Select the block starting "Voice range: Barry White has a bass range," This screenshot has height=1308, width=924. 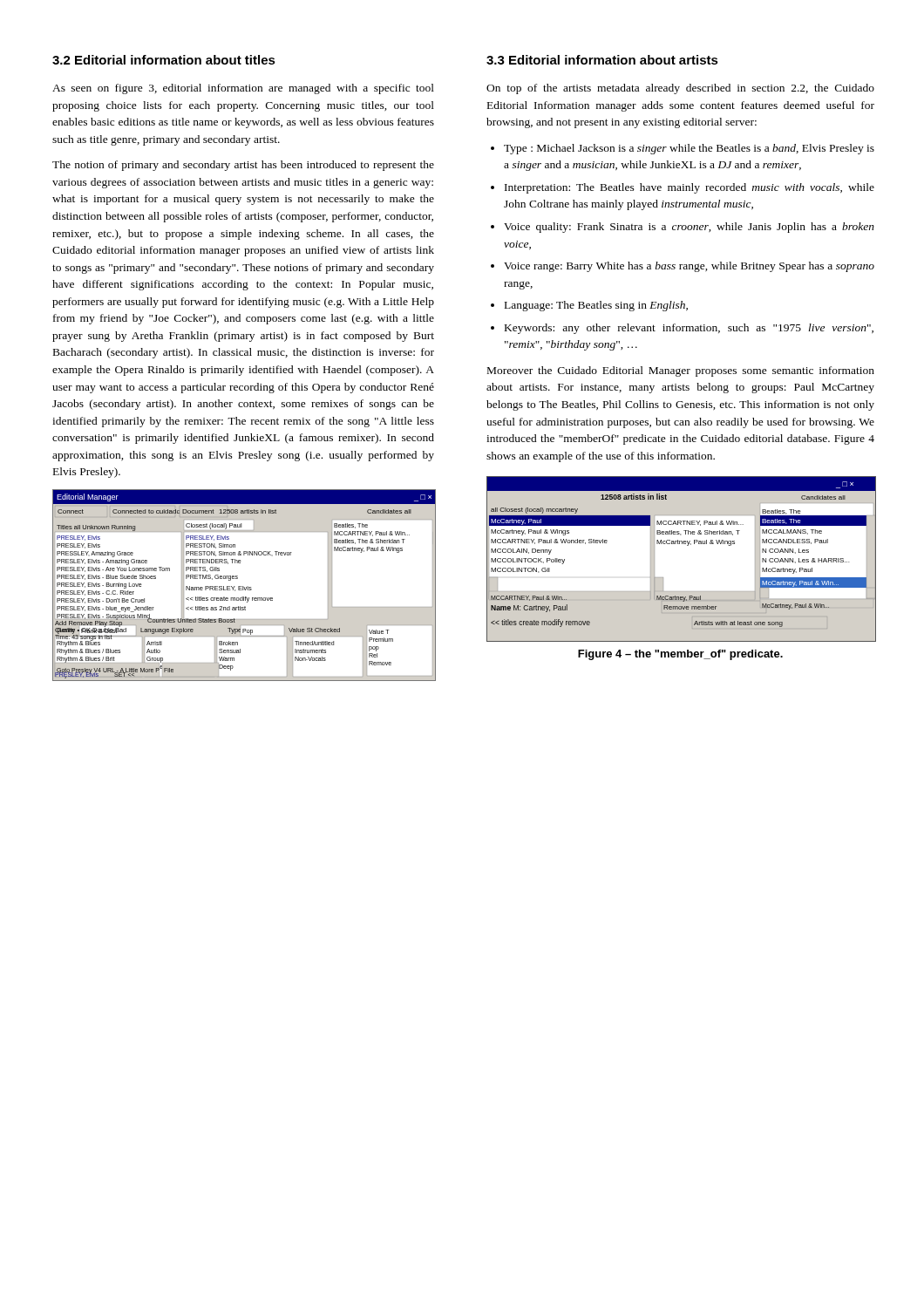click(689, 274)
